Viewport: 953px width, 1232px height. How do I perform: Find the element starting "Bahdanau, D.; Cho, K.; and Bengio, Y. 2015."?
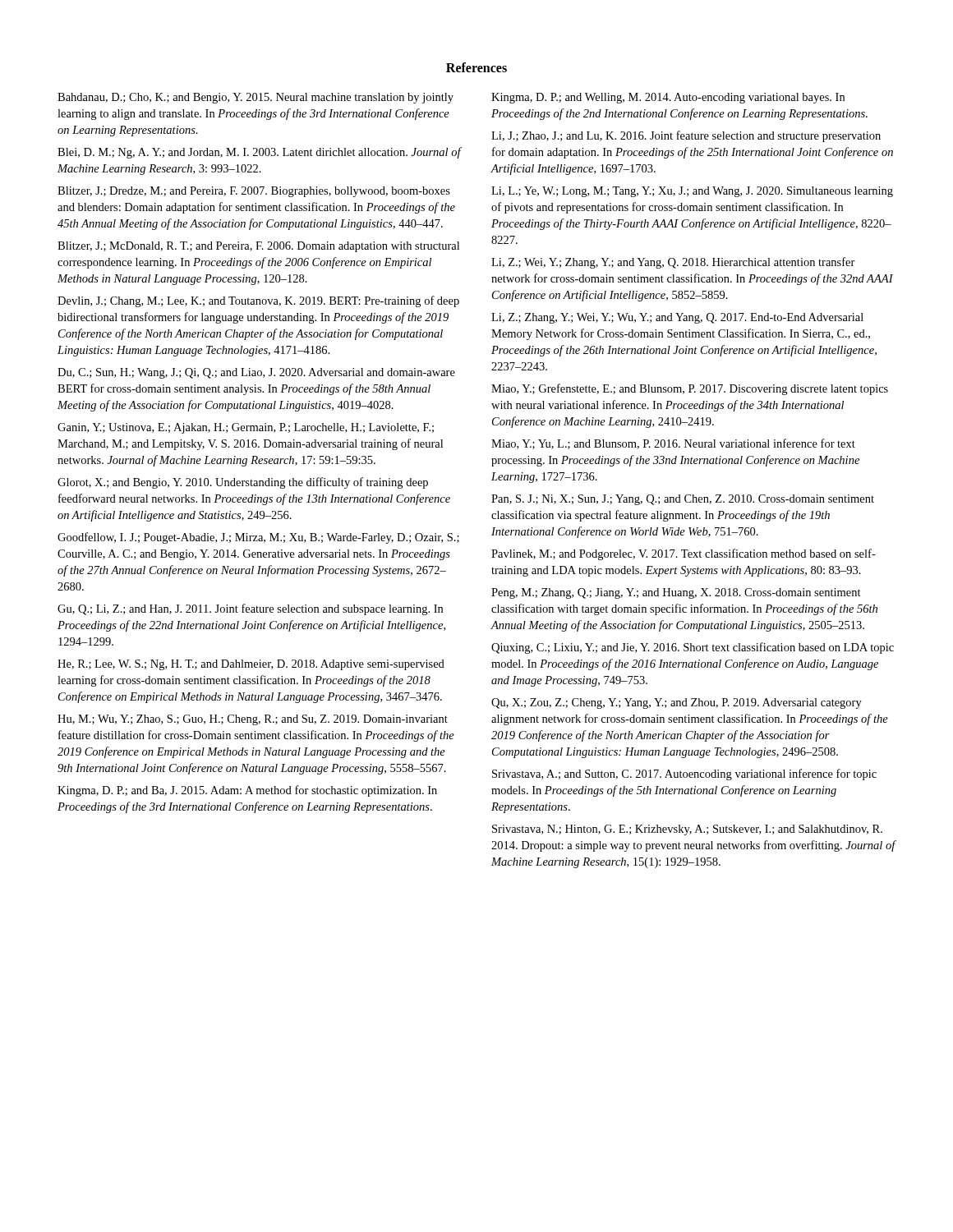point(255,113)
